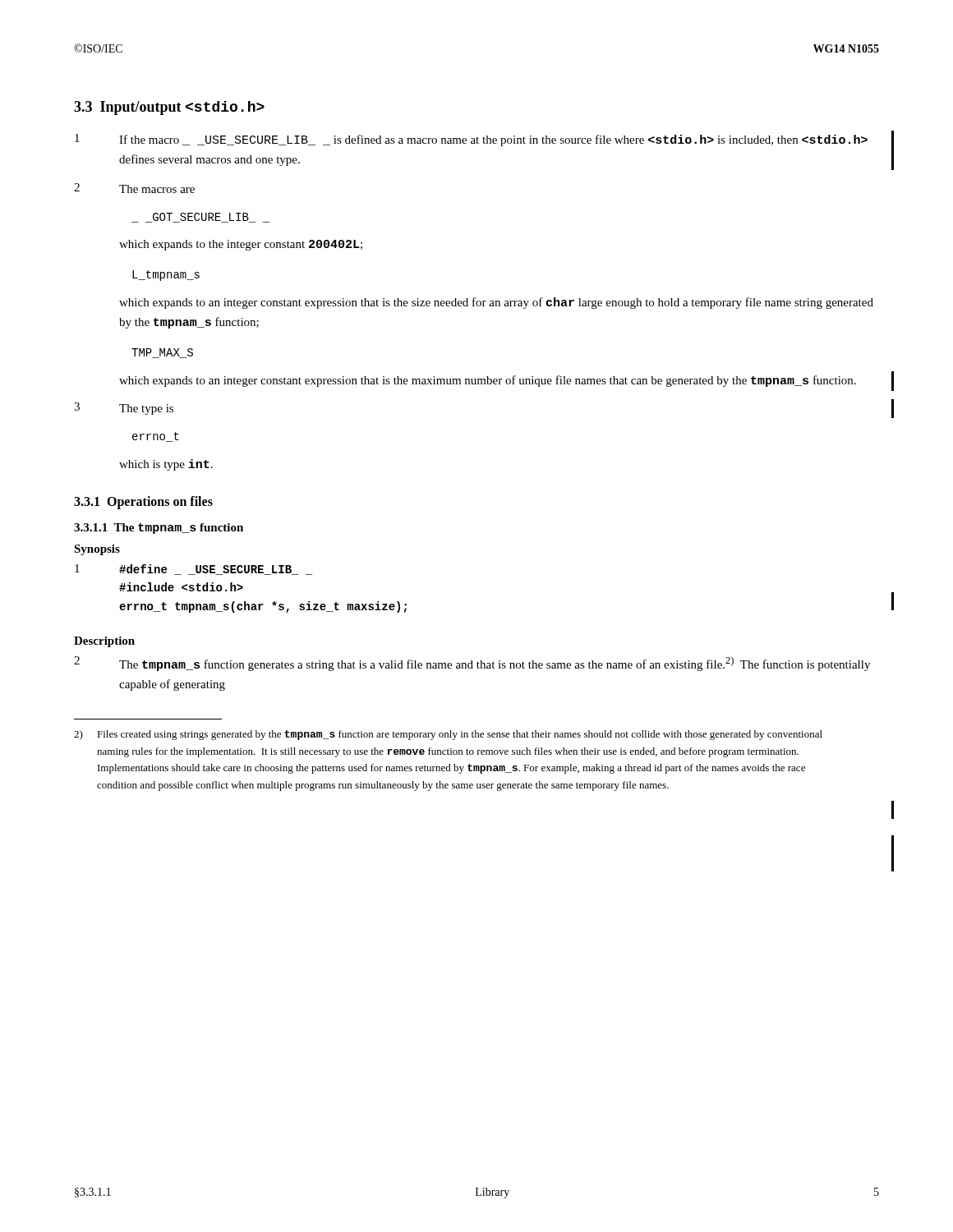
Task: Point to "3 The type is"
Action: pos(124,409)
